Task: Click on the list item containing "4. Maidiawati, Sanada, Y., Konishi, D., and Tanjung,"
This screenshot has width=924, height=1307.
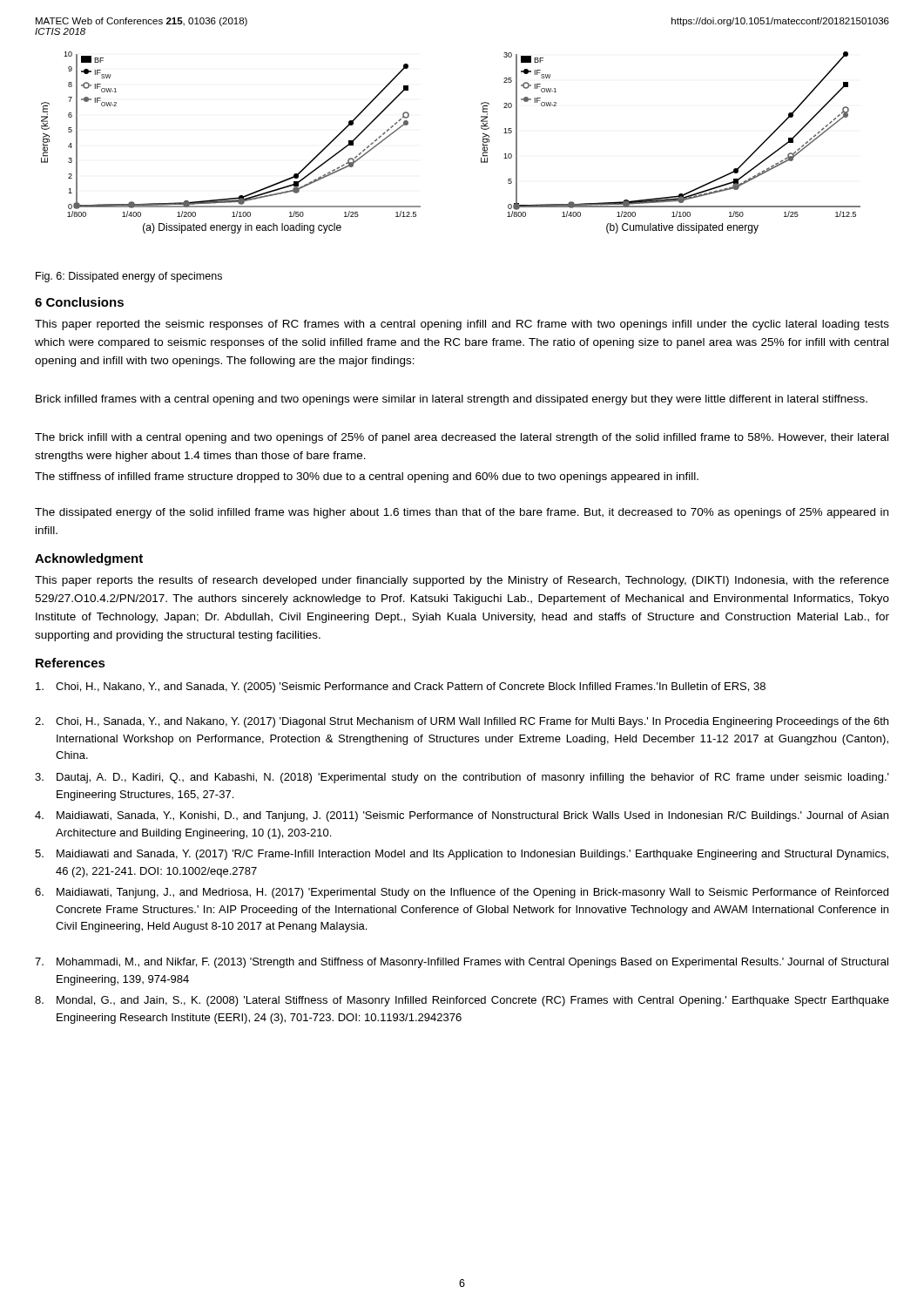Action: 462,824
